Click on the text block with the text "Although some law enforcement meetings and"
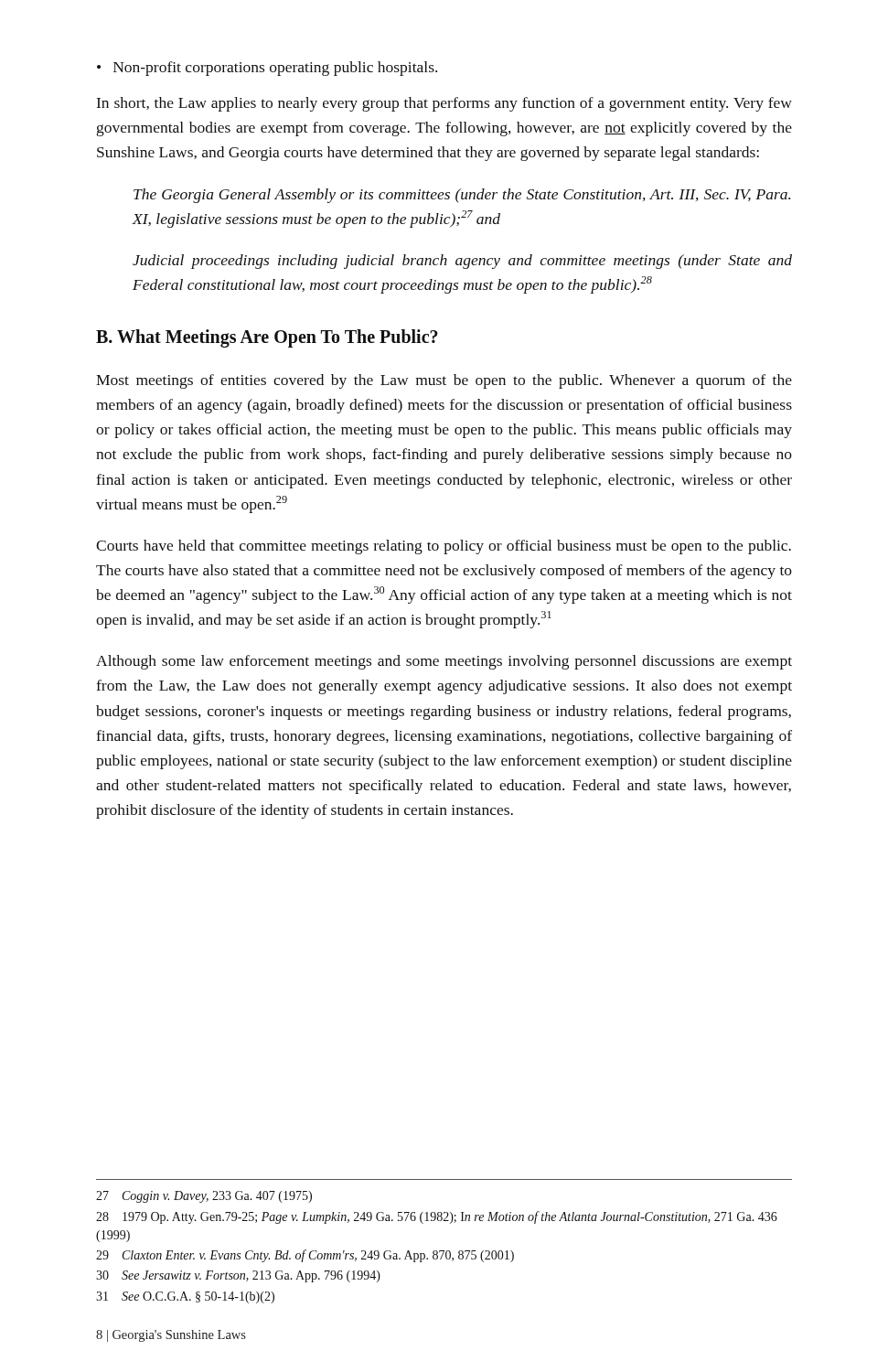 click(444, 735)
